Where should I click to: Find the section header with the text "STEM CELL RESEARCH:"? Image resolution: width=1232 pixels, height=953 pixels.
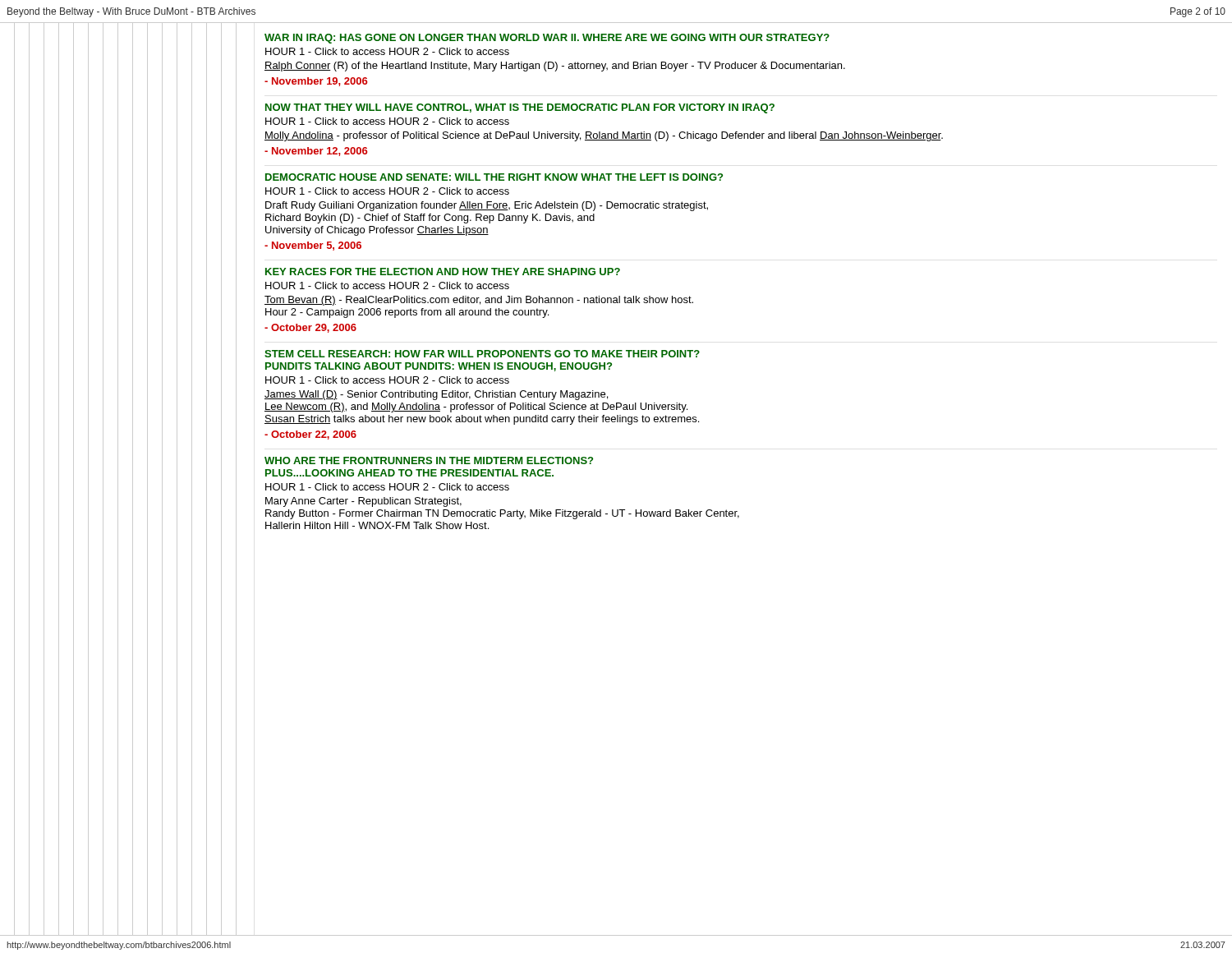click(x=482, y=354)
